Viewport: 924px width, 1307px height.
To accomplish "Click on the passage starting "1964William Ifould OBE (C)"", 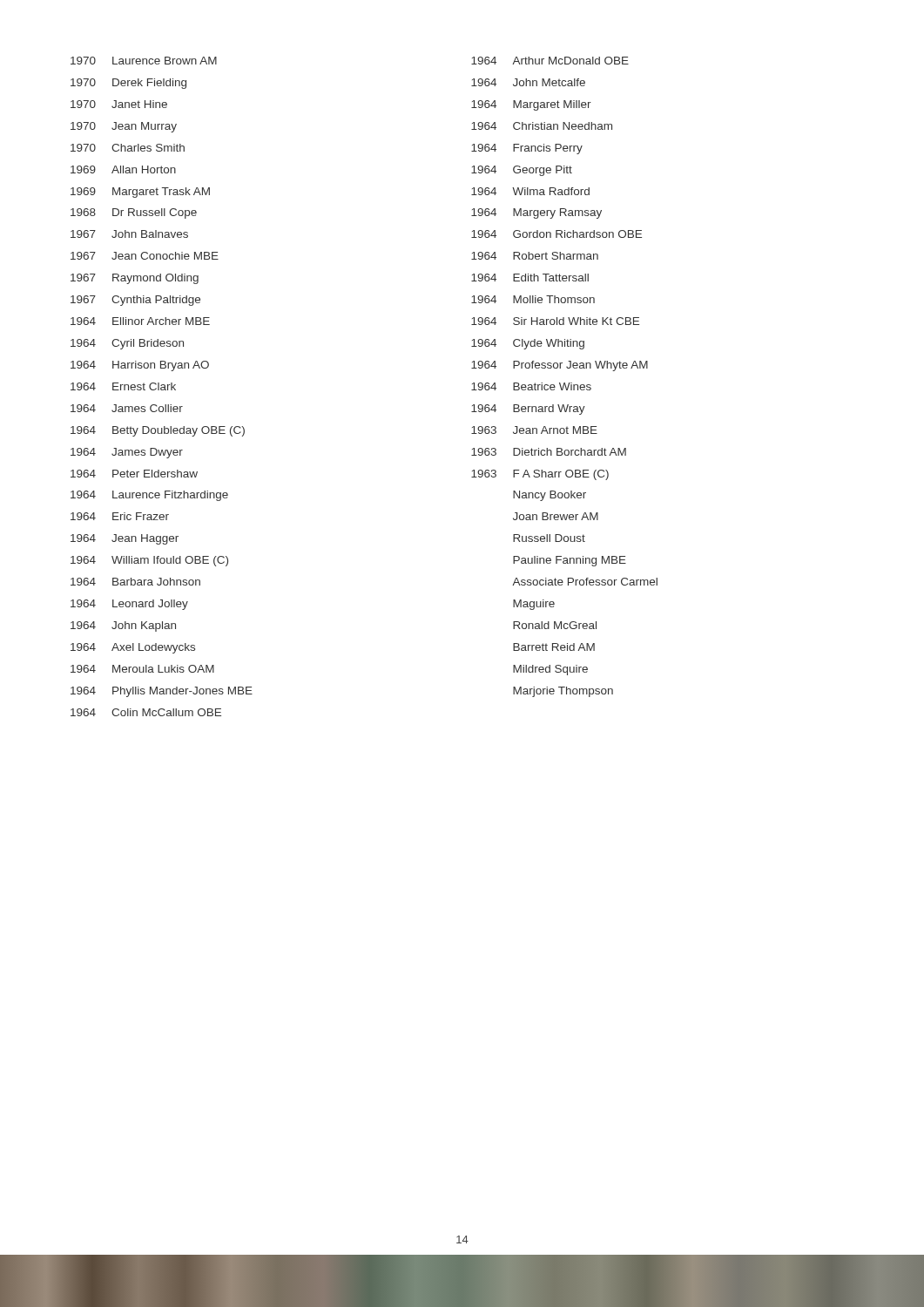I will pos(149,561).
